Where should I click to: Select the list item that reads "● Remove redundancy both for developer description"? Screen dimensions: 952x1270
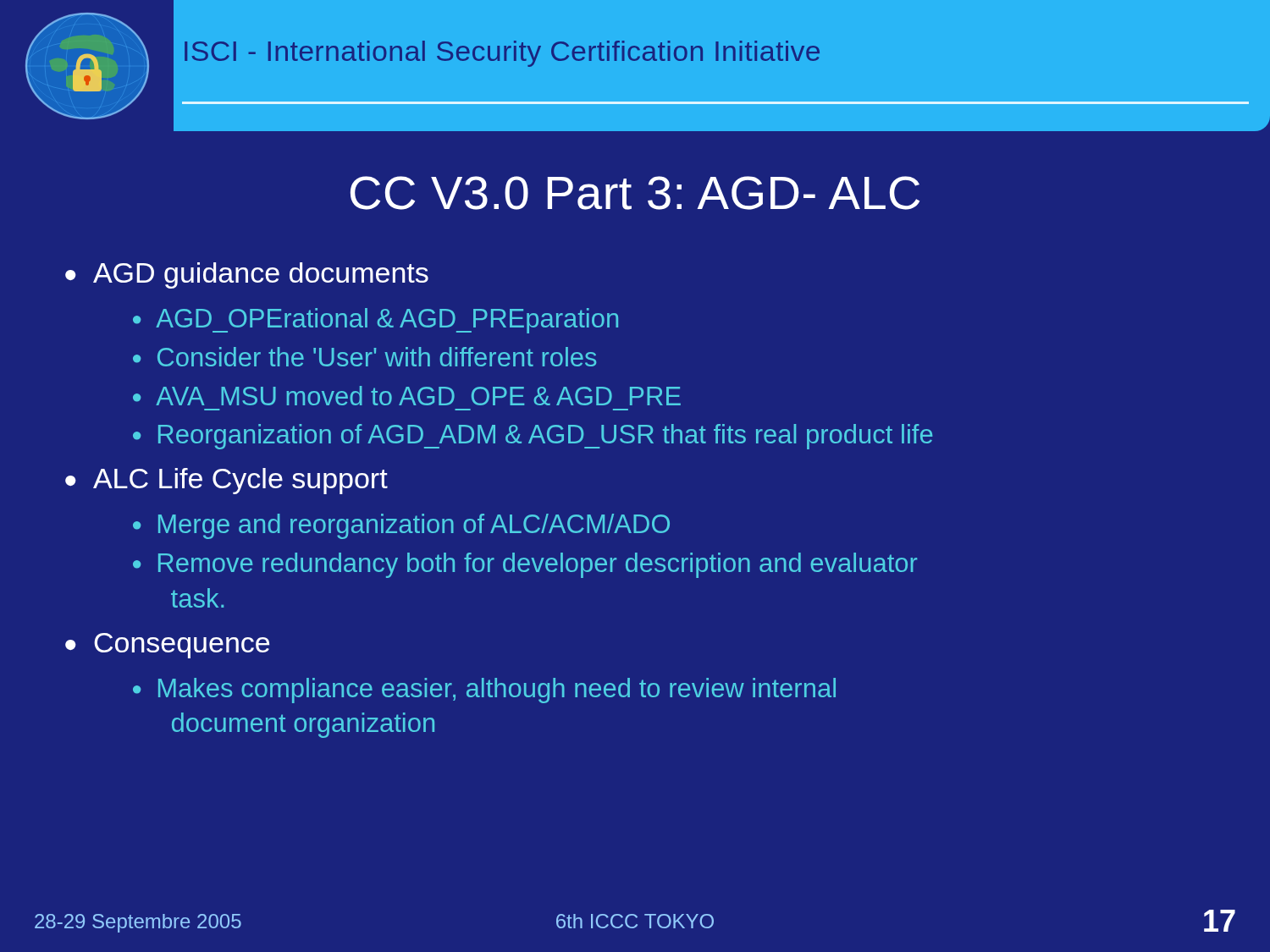[x=524, y=581]
